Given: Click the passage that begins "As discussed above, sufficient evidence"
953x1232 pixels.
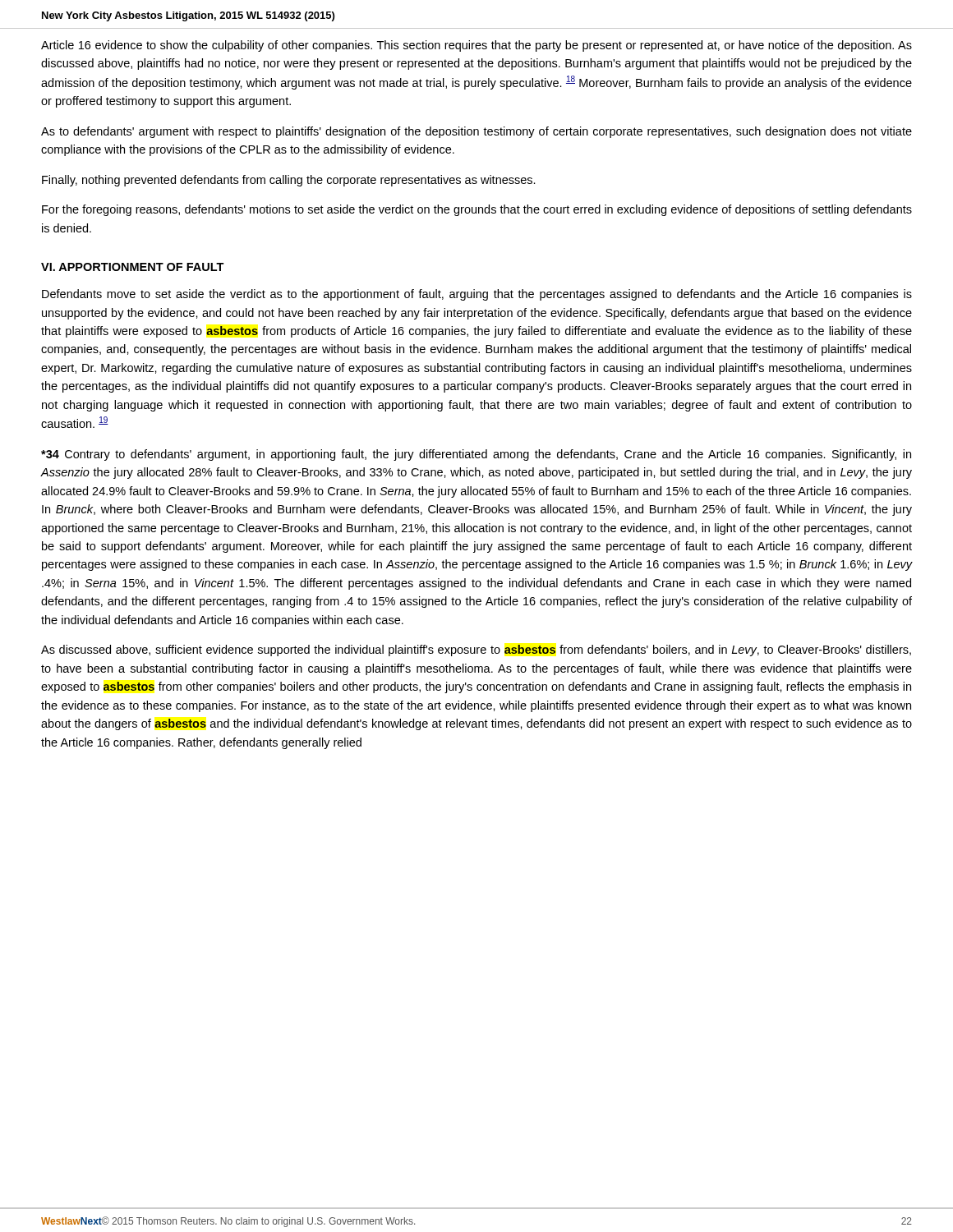Looking at the screenshot, I should (476, 696).
